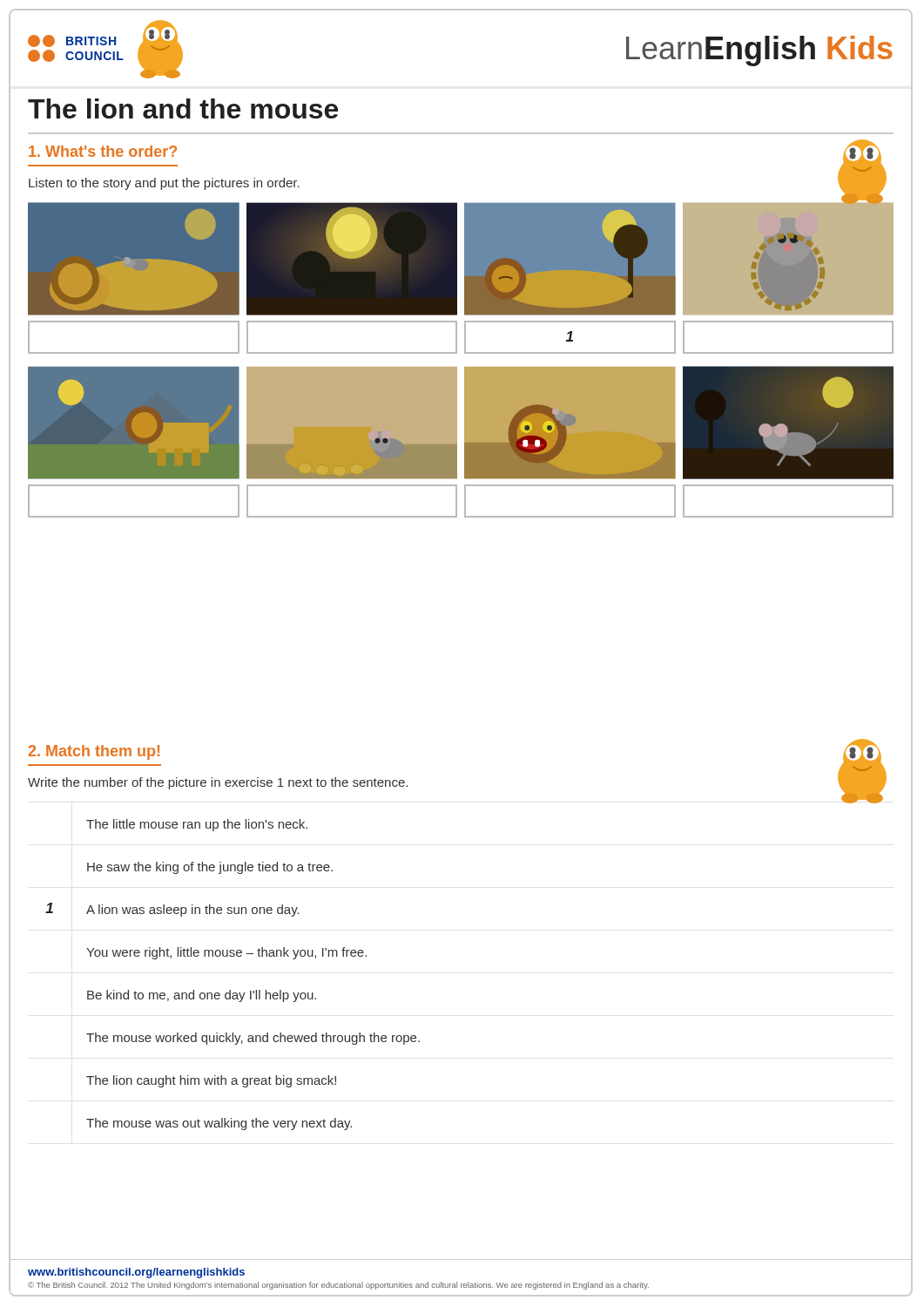Locate the list item that says "The little mouse ran up the lion's neck."

pos(197,825)
